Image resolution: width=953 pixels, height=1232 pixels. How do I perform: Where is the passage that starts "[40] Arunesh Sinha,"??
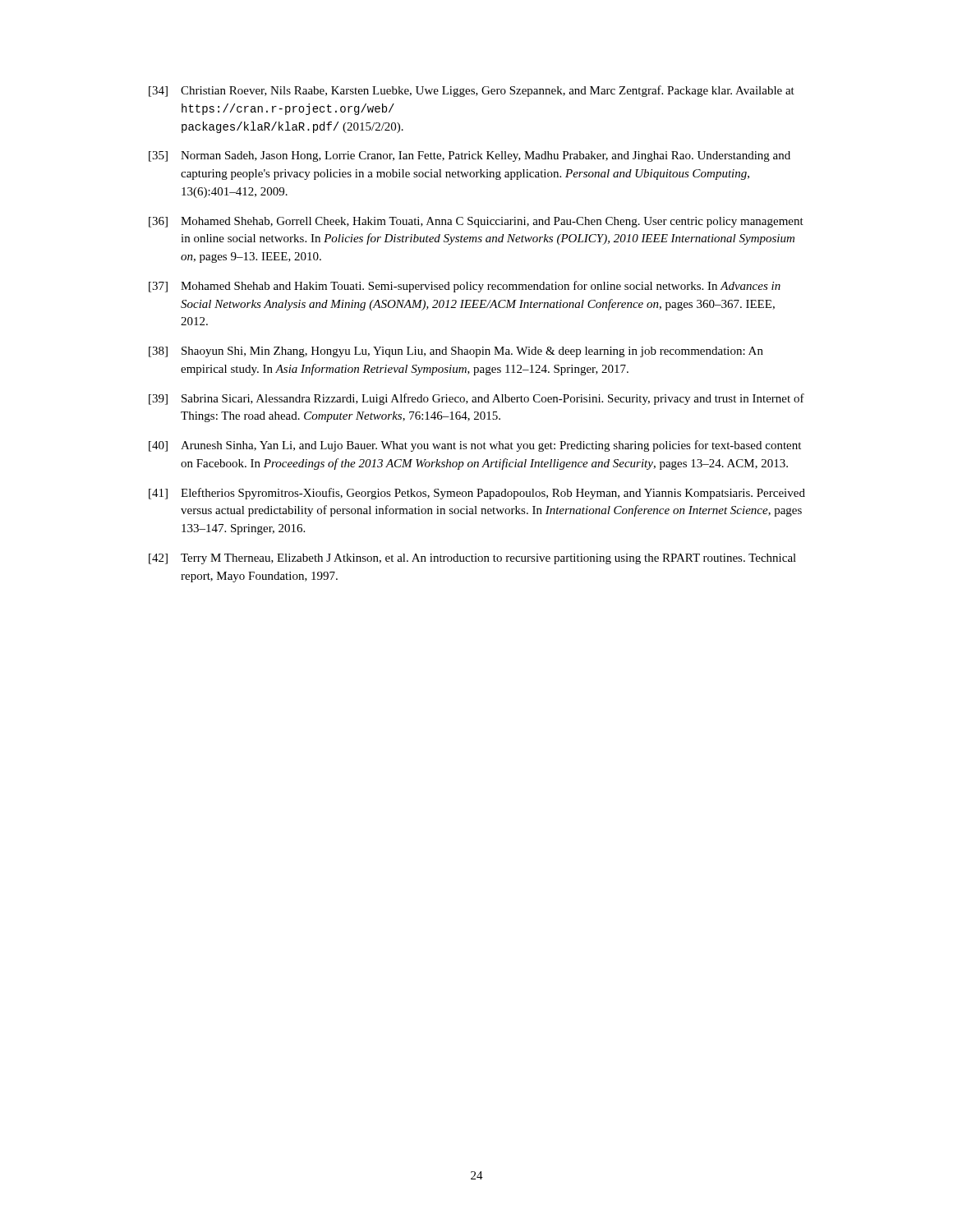tap(476, 455)
